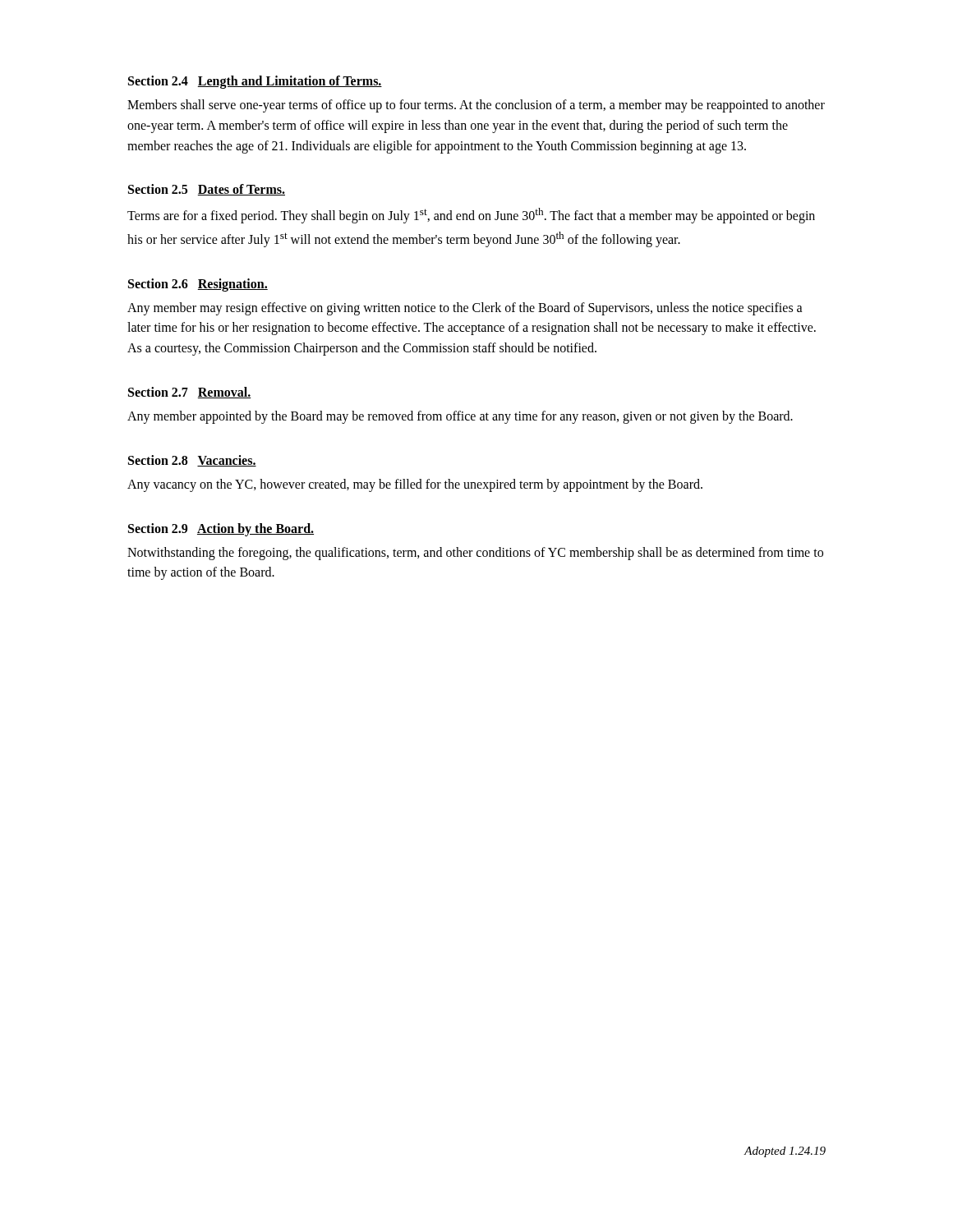Point to the block beginning "Members shall serve one-year terms of office"
This screenshot has height=1232, width=953.
tap(476, 125)
